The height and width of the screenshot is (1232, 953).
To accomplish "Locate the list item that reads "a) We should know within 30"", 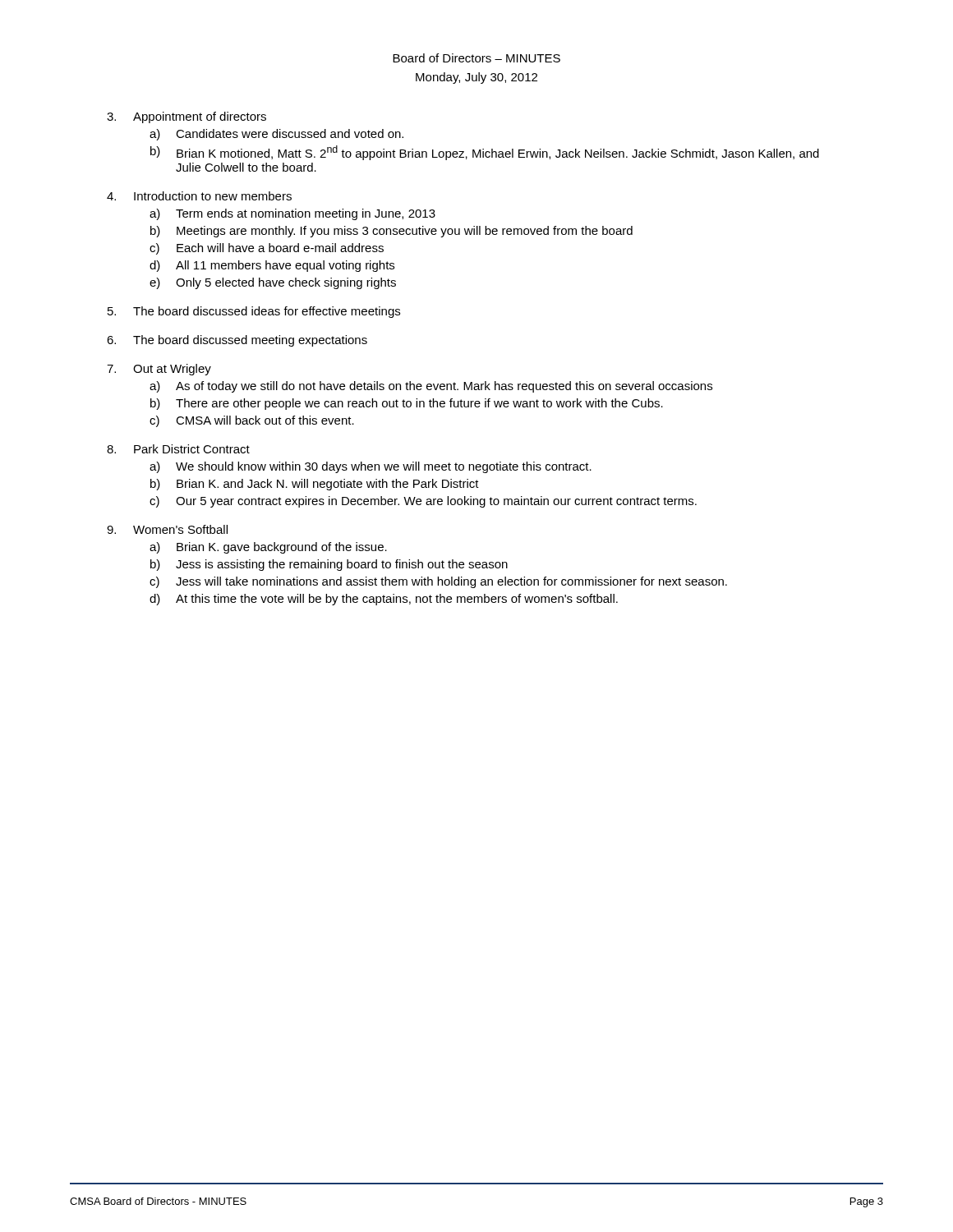I will point(371,466).
